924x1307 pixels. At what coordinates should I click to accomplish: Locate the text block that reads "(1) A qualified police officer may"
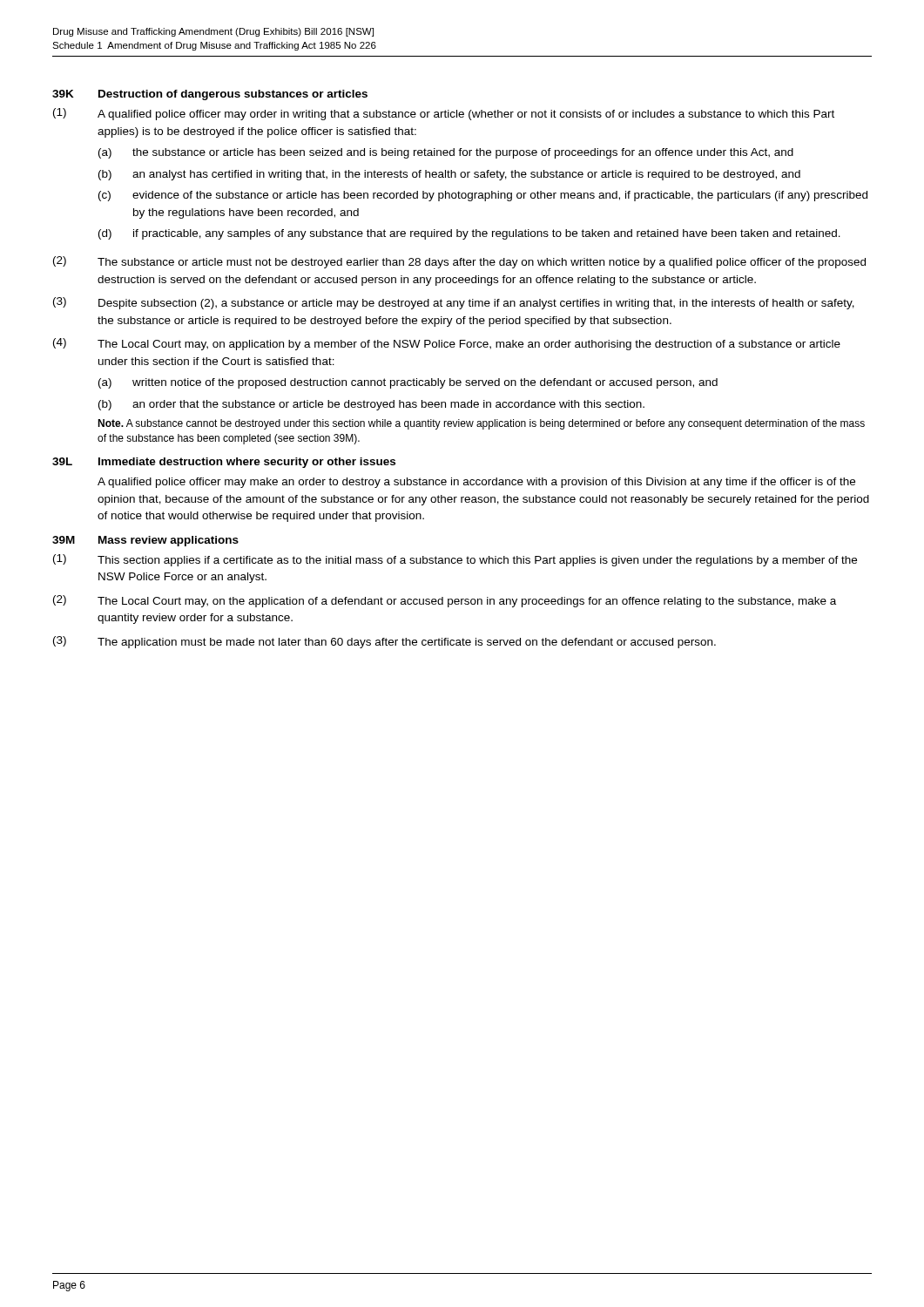[x=462, y=176]
